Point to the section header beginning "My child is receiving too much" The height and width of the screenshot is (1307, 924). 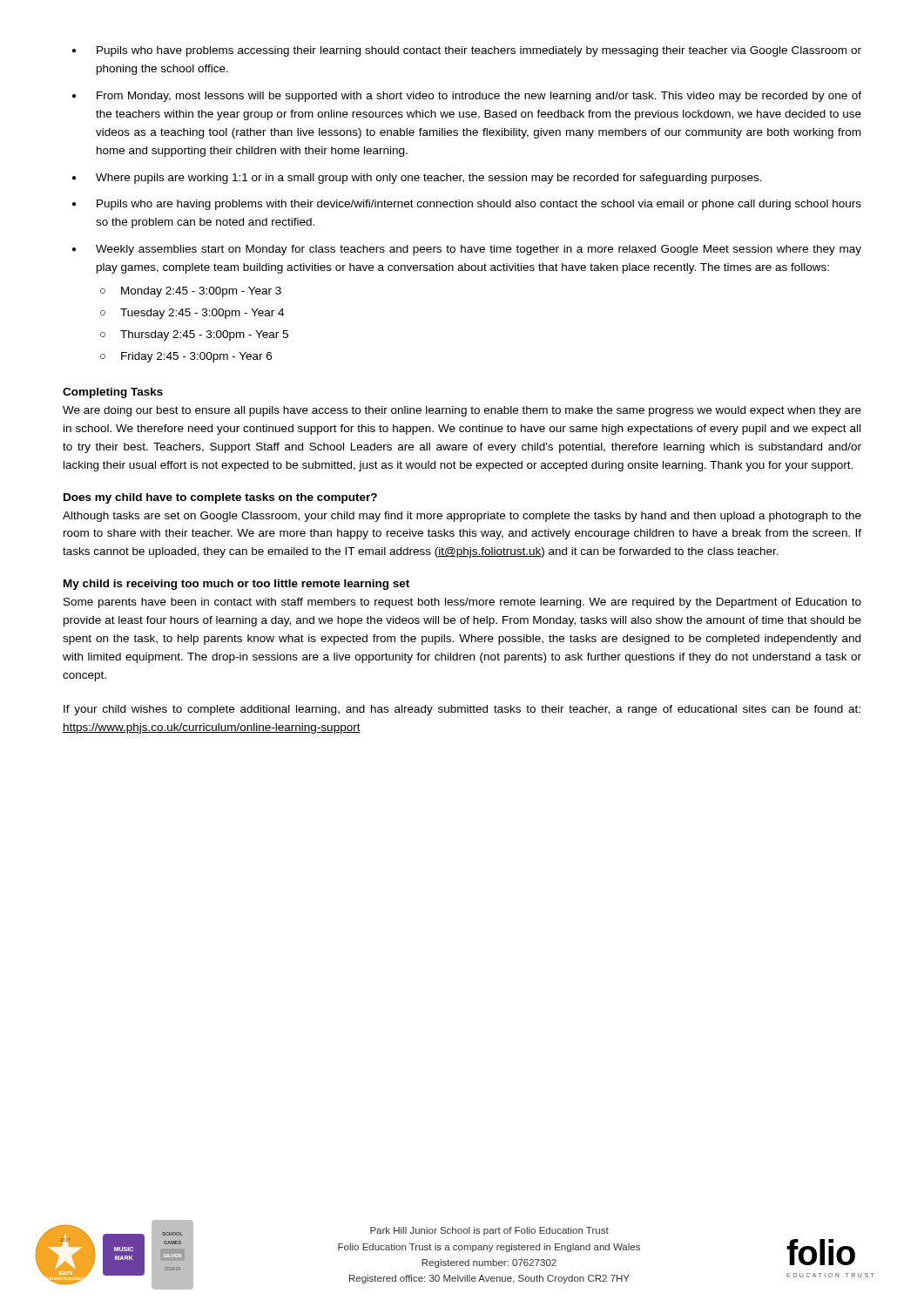(236, 584)
